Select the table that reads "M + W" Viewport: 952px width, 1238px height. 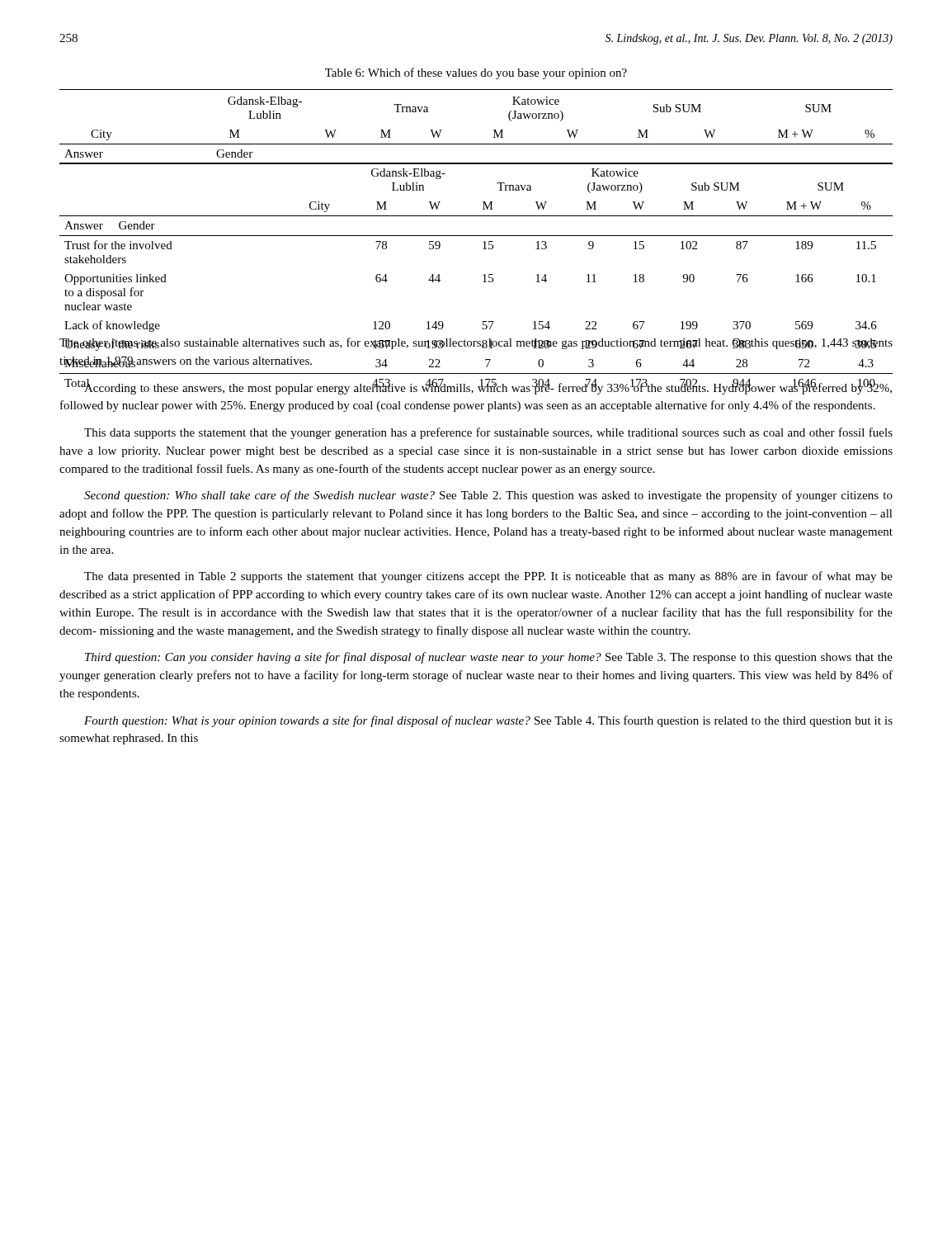476,241
